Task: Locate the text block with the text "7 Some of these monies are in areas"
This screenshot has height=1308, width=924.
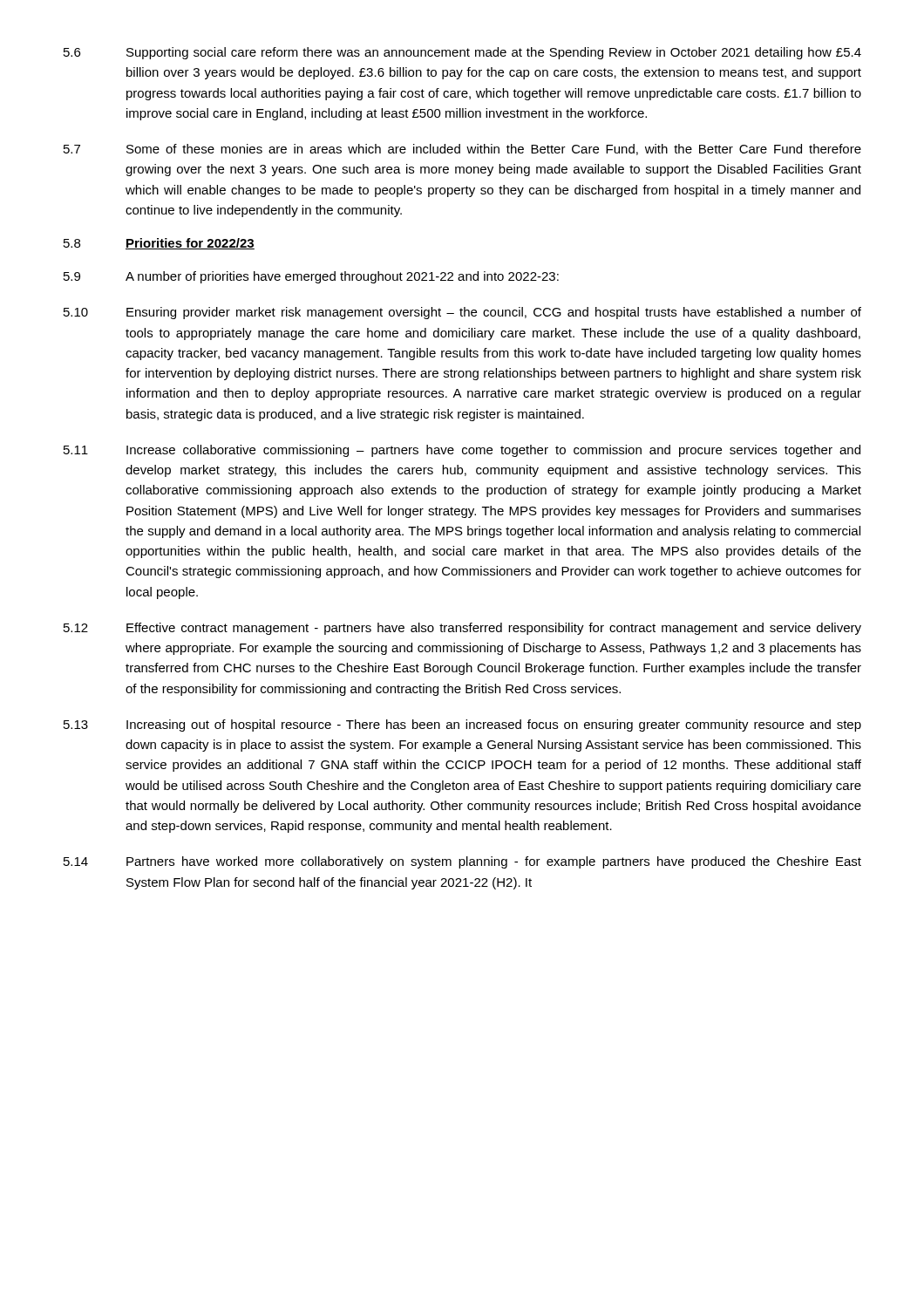Action: pos(462,179)
